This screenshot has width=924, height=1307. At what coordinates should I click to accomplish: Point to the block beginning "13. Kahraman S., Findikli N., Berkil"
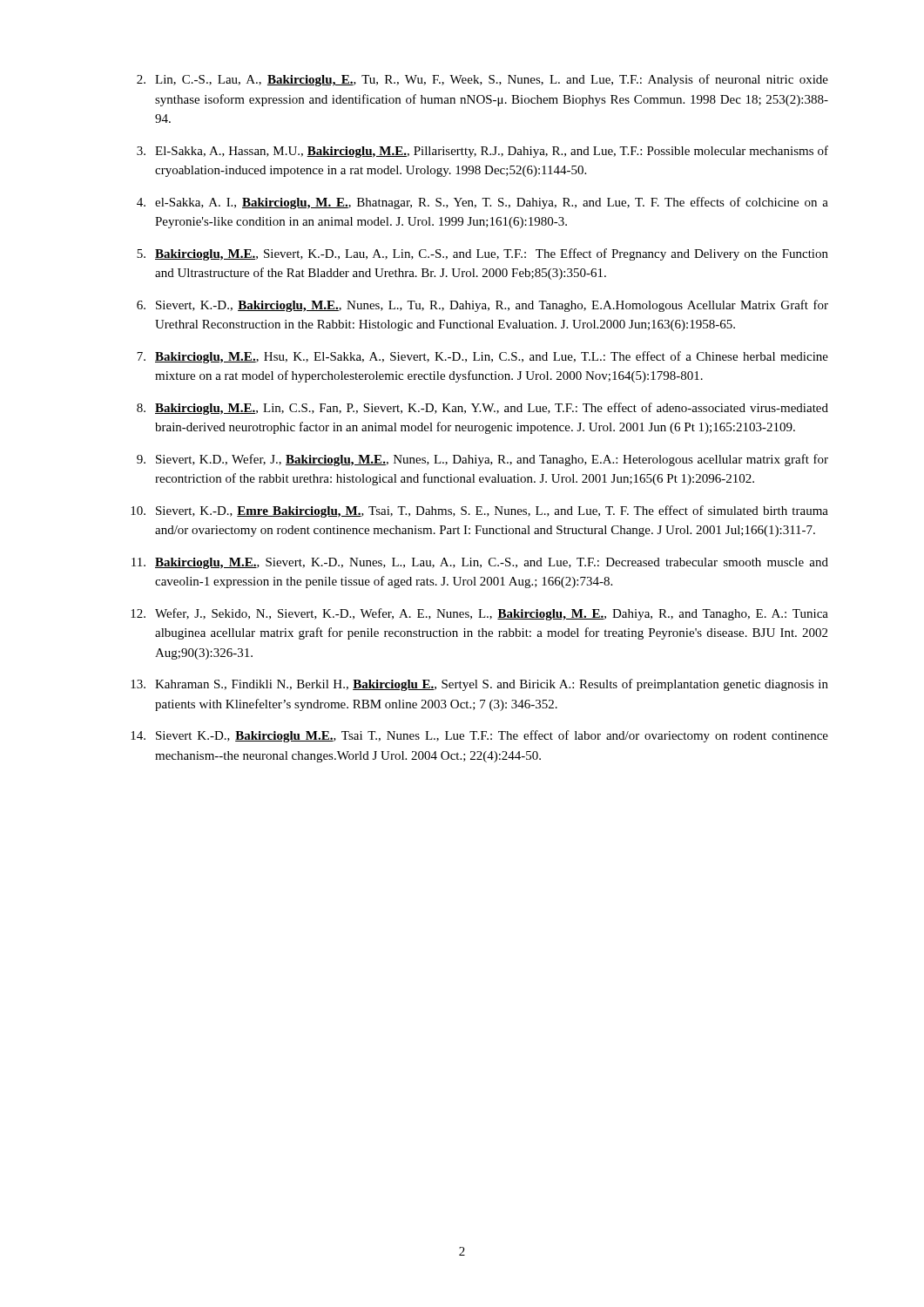(471, 694)
